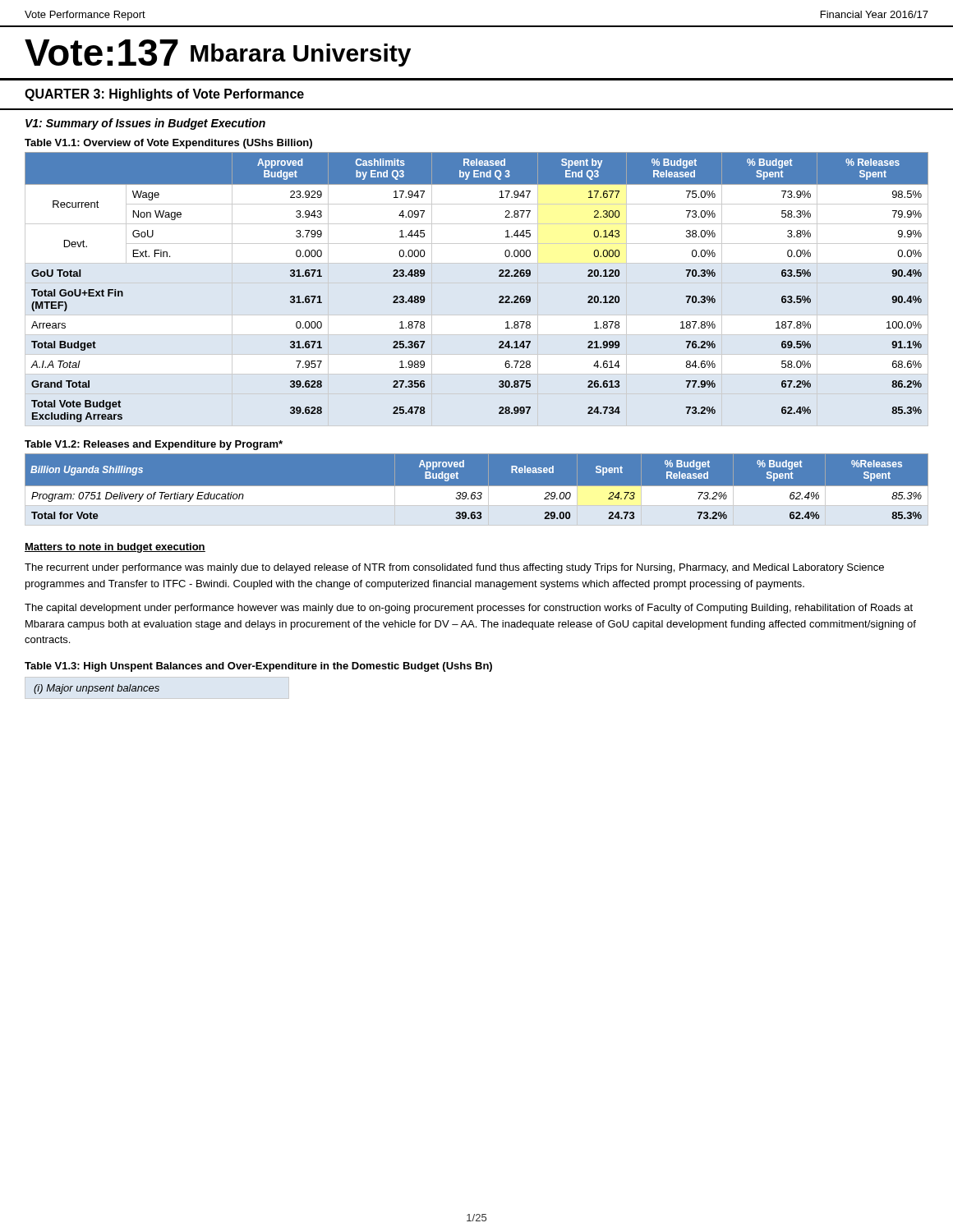Where is the passage that starts "The recurrent under performance was"?
953x1232 pixels.
click(455, 575)
